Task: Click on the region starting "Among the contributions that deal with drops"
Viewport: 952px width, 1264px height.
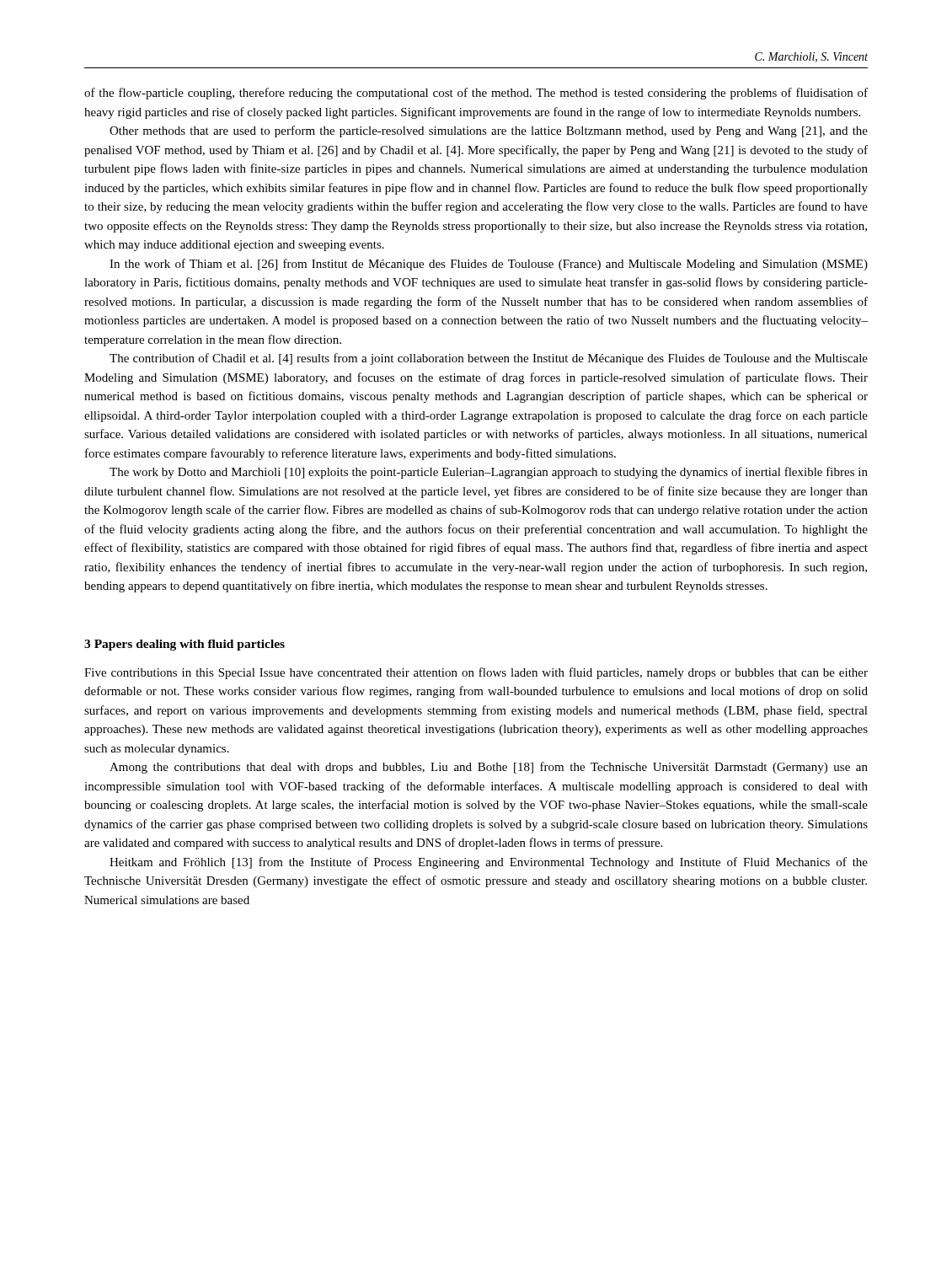Action: 476,805
